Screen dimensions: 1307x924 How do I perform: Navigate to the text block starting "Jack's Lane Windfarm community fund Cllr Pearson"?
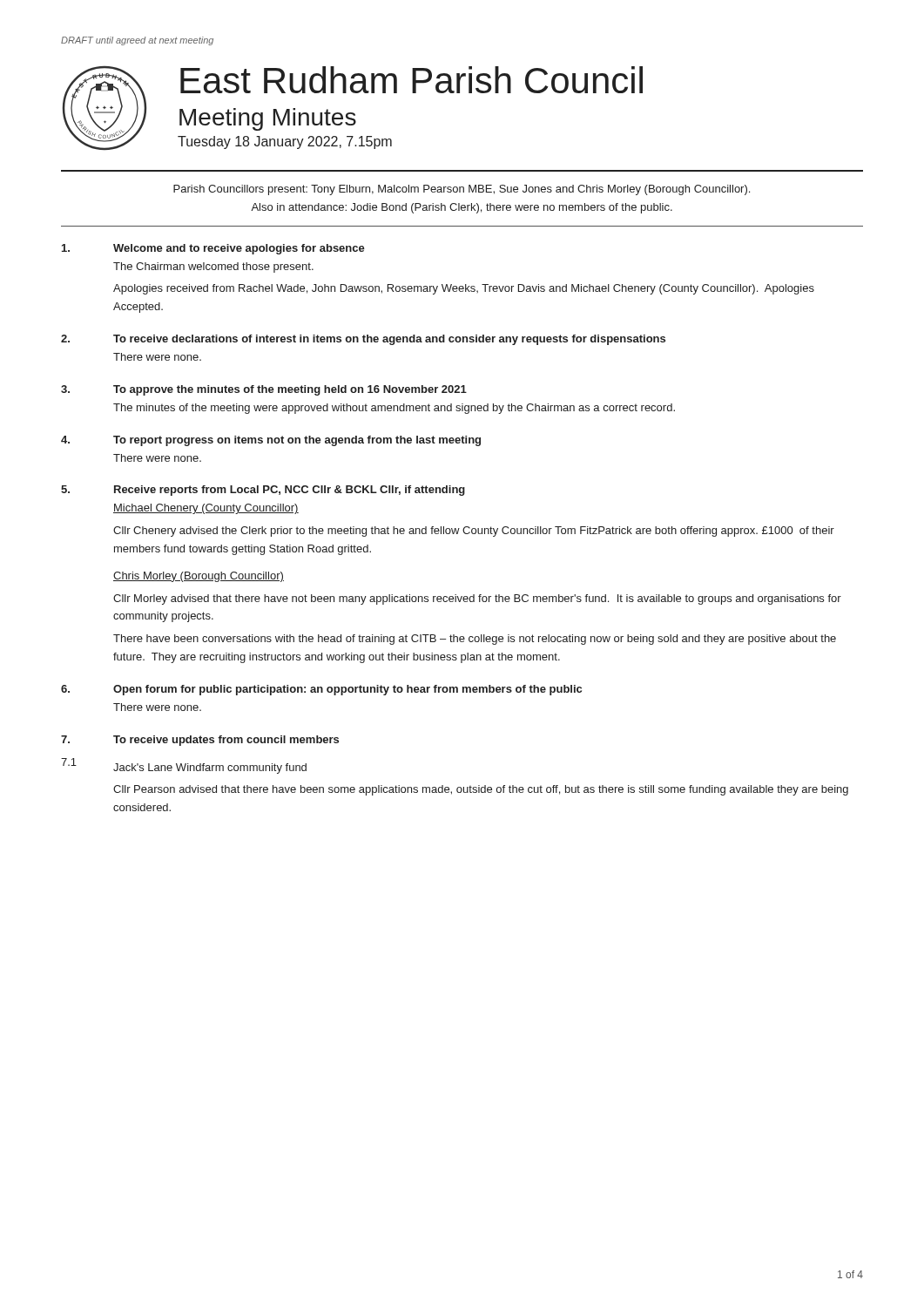click(x=488, y=788)
